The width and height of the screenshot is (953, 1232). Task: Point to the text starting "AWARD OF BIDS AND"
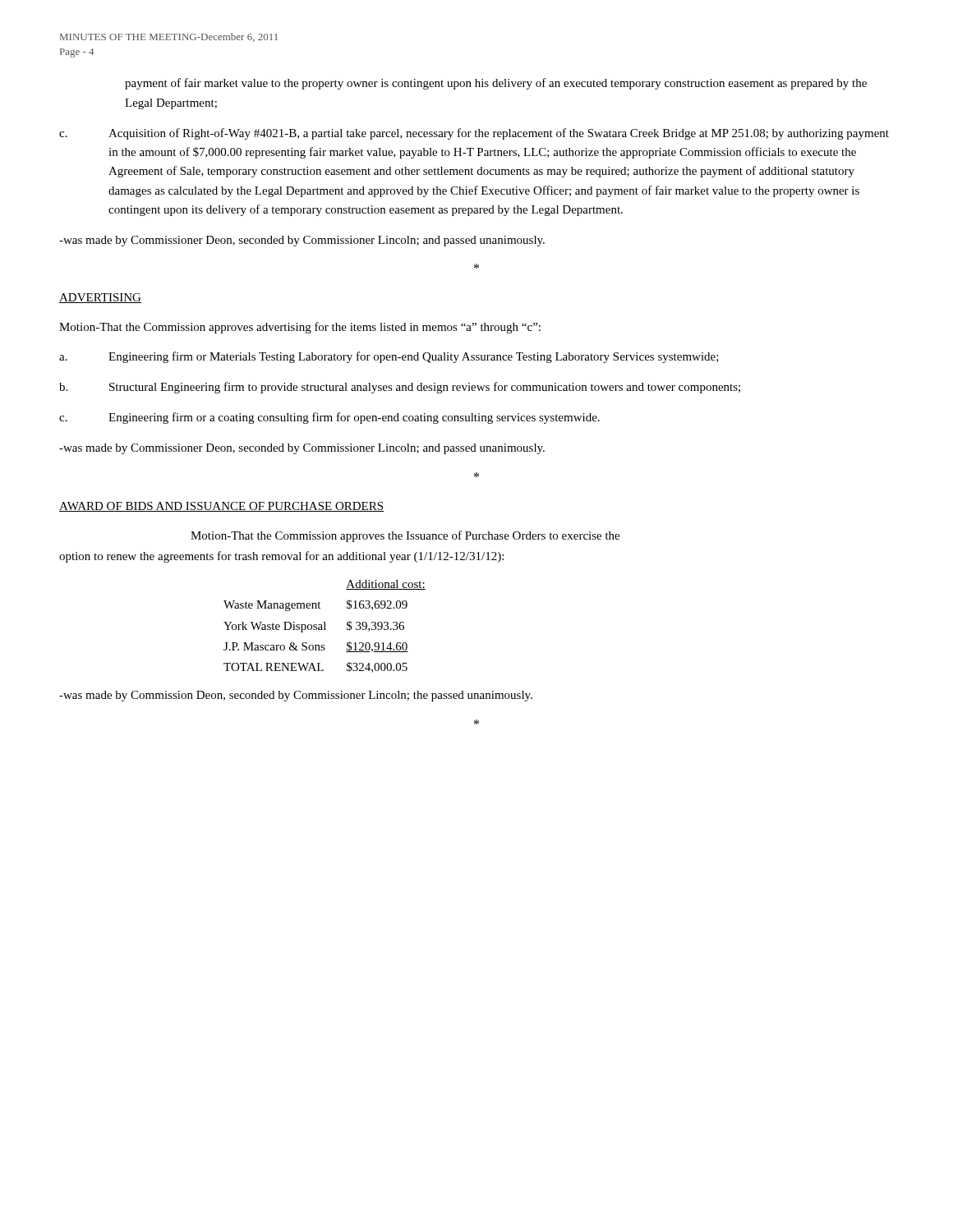coord(221,506)
